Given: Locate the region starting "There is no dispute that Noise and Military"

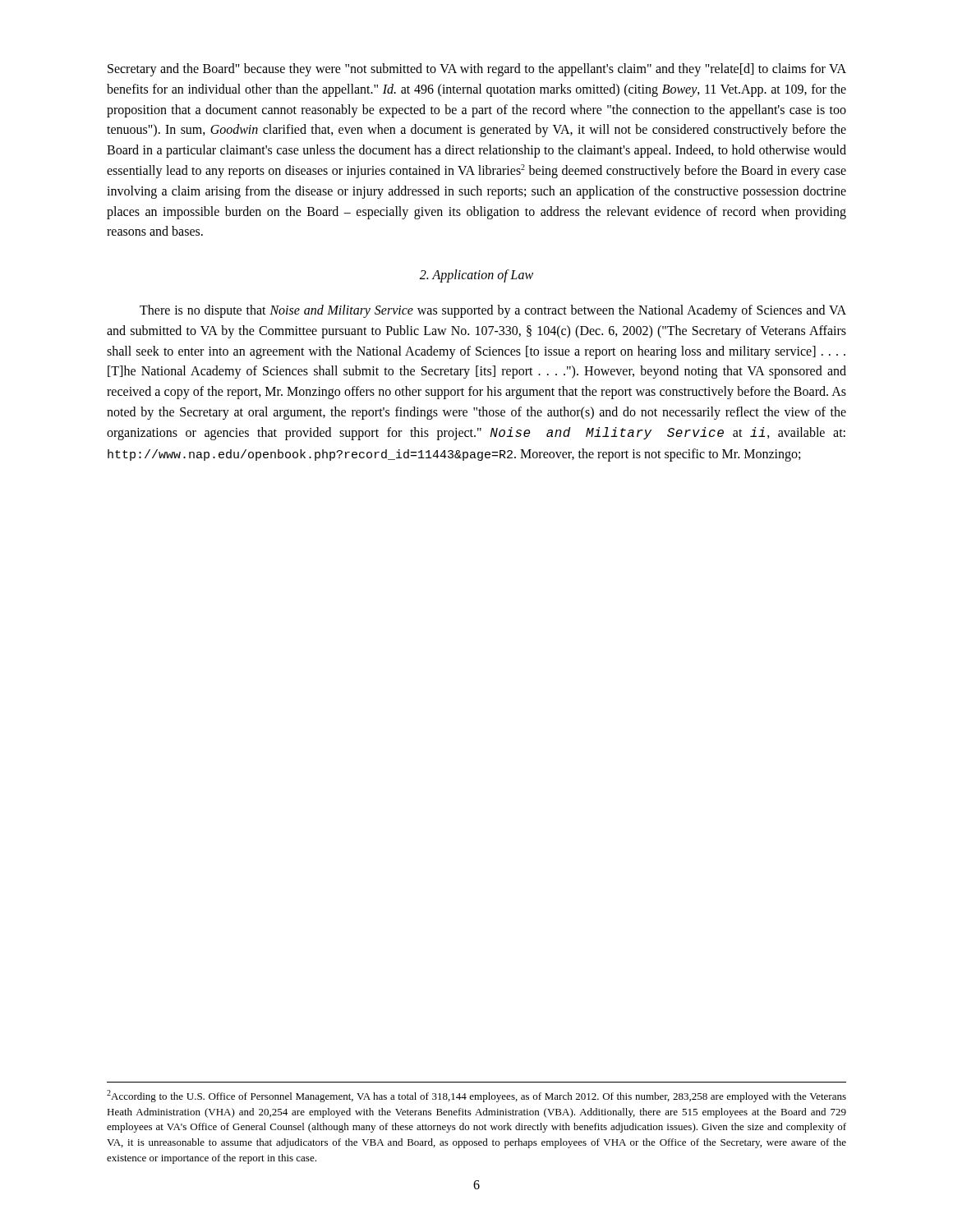Looking at the screenshot, I should point(476,383).
